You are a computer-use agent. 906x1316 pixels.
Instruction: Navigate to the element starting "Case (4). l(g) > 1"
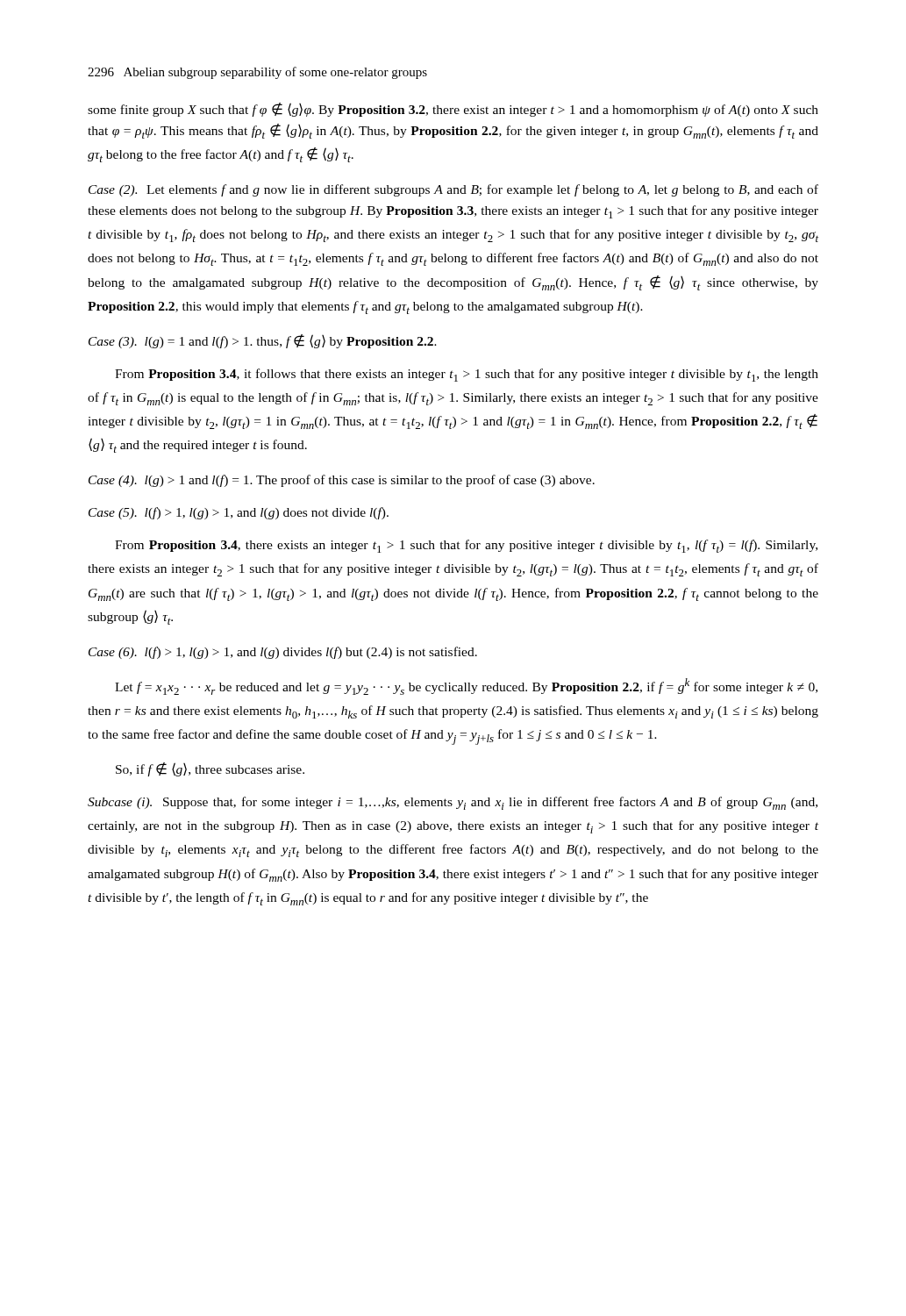tap(341, 480)
